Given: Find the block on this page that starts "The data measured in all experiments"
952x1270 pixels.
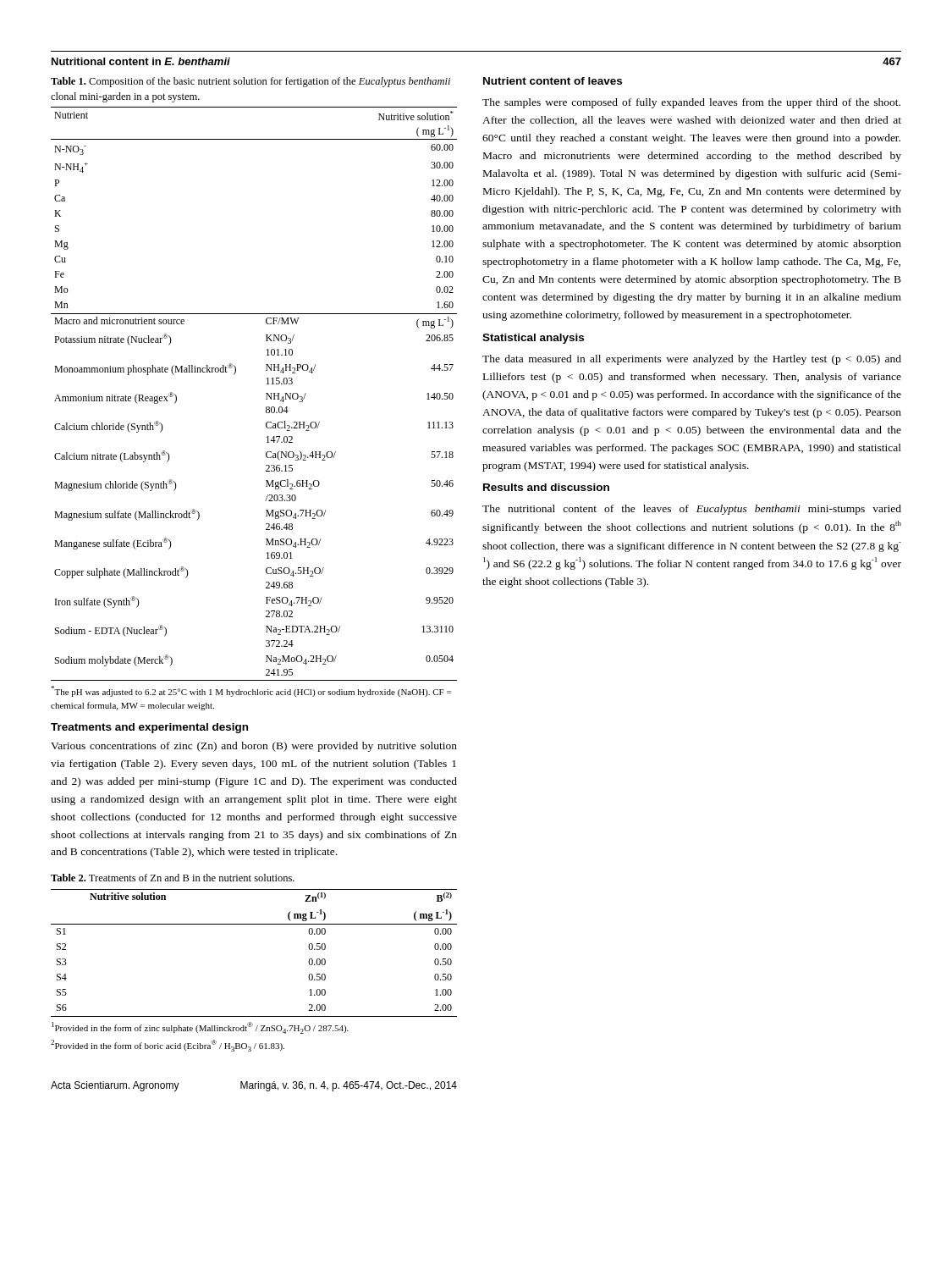Looking at the screenshot, I should pos(692,412).
